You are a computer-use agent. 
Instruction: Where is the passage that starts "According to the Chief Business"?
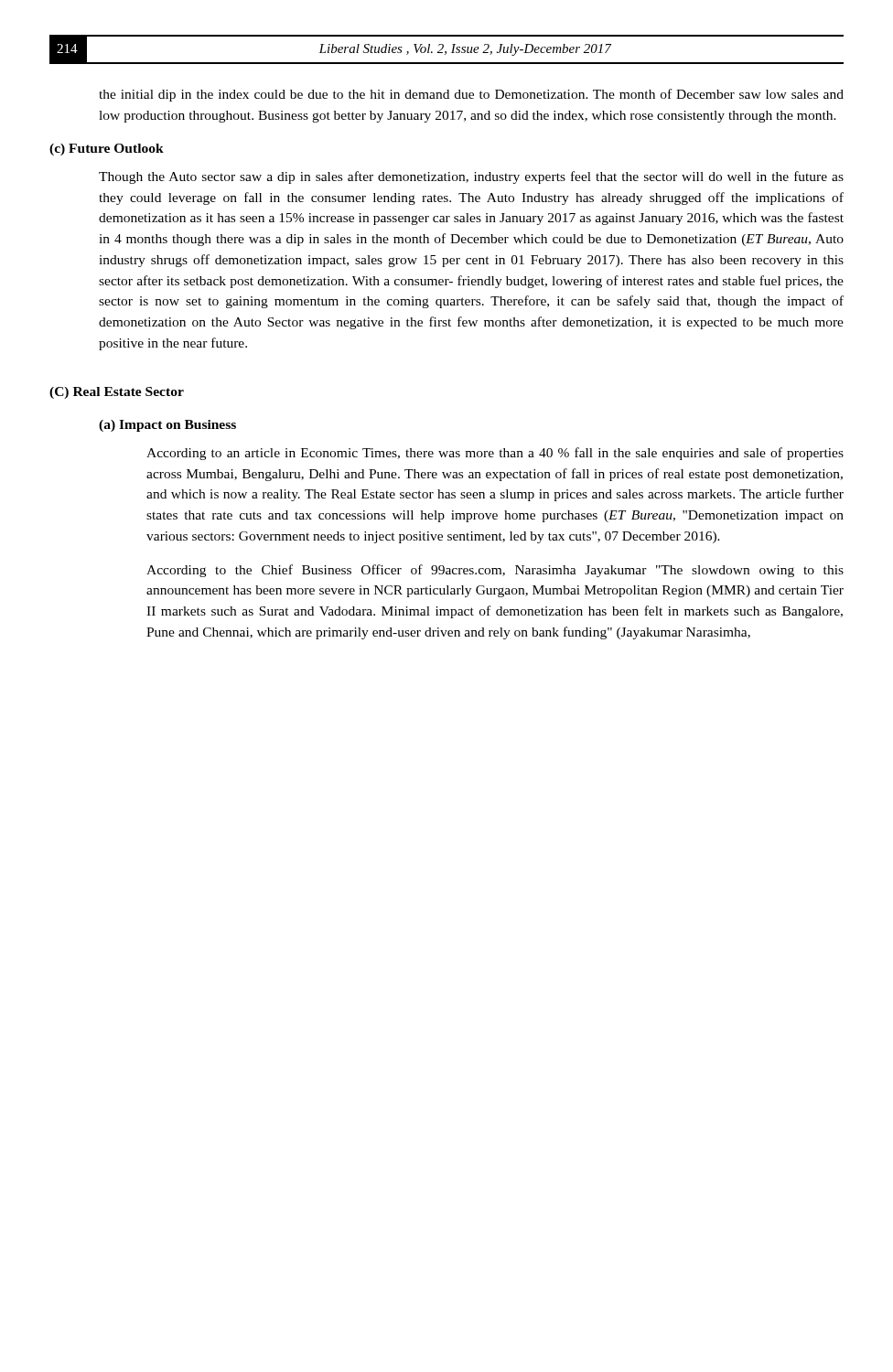click(x=495, y=601)
